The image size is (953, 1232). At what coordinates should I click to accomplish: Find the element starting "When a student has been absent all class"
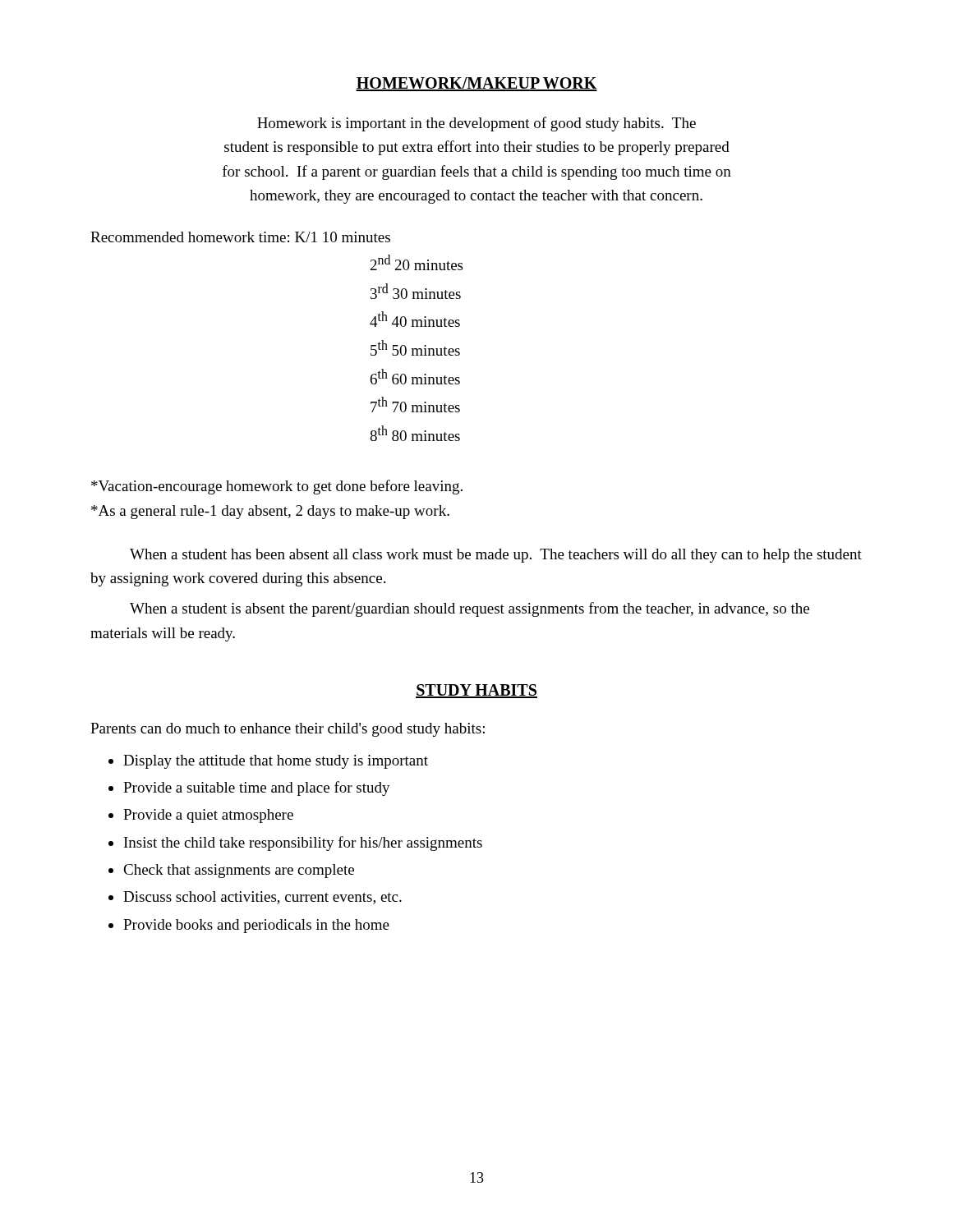click(476, 566)
